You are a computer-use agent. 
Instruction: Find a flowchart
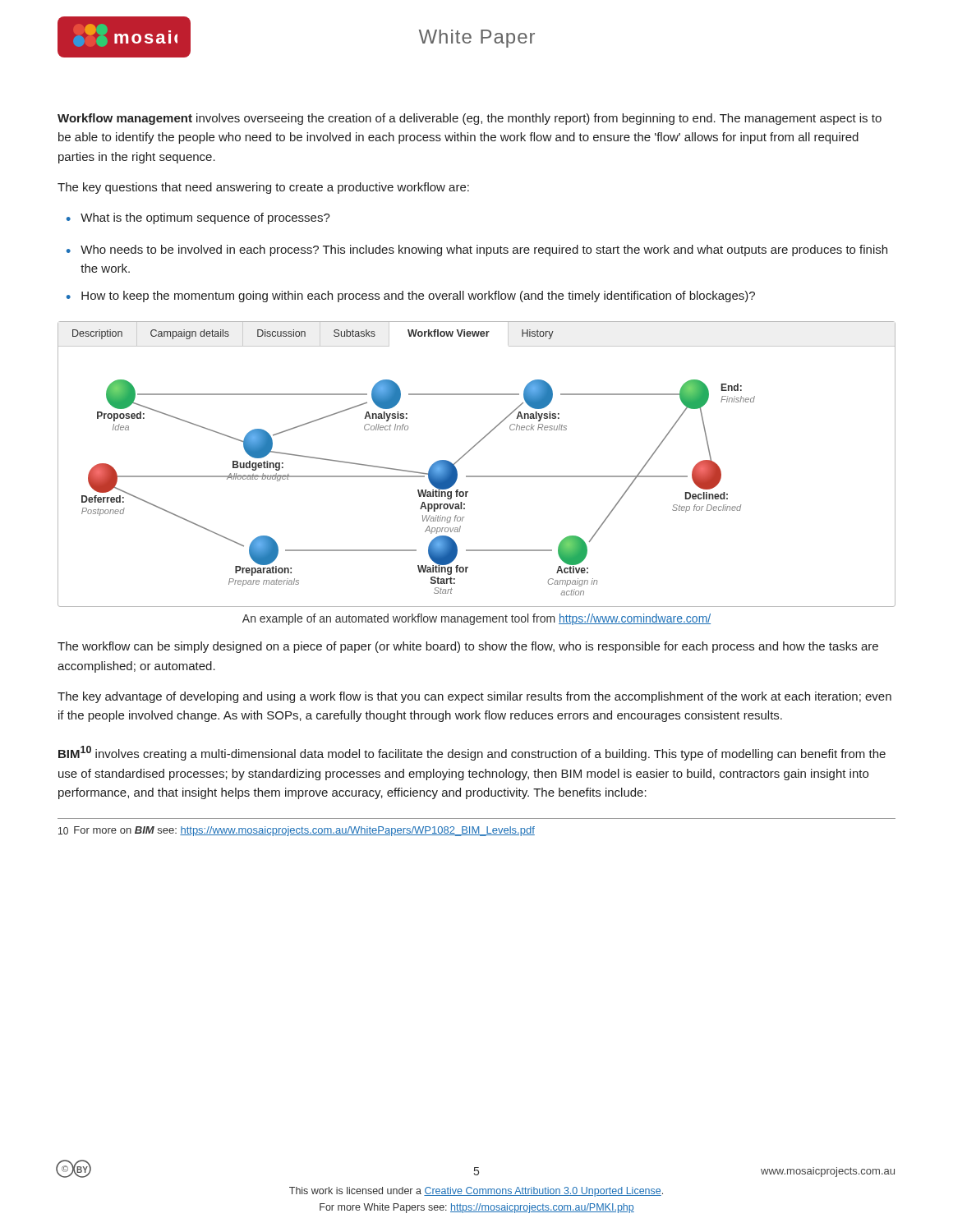point(476,464)
